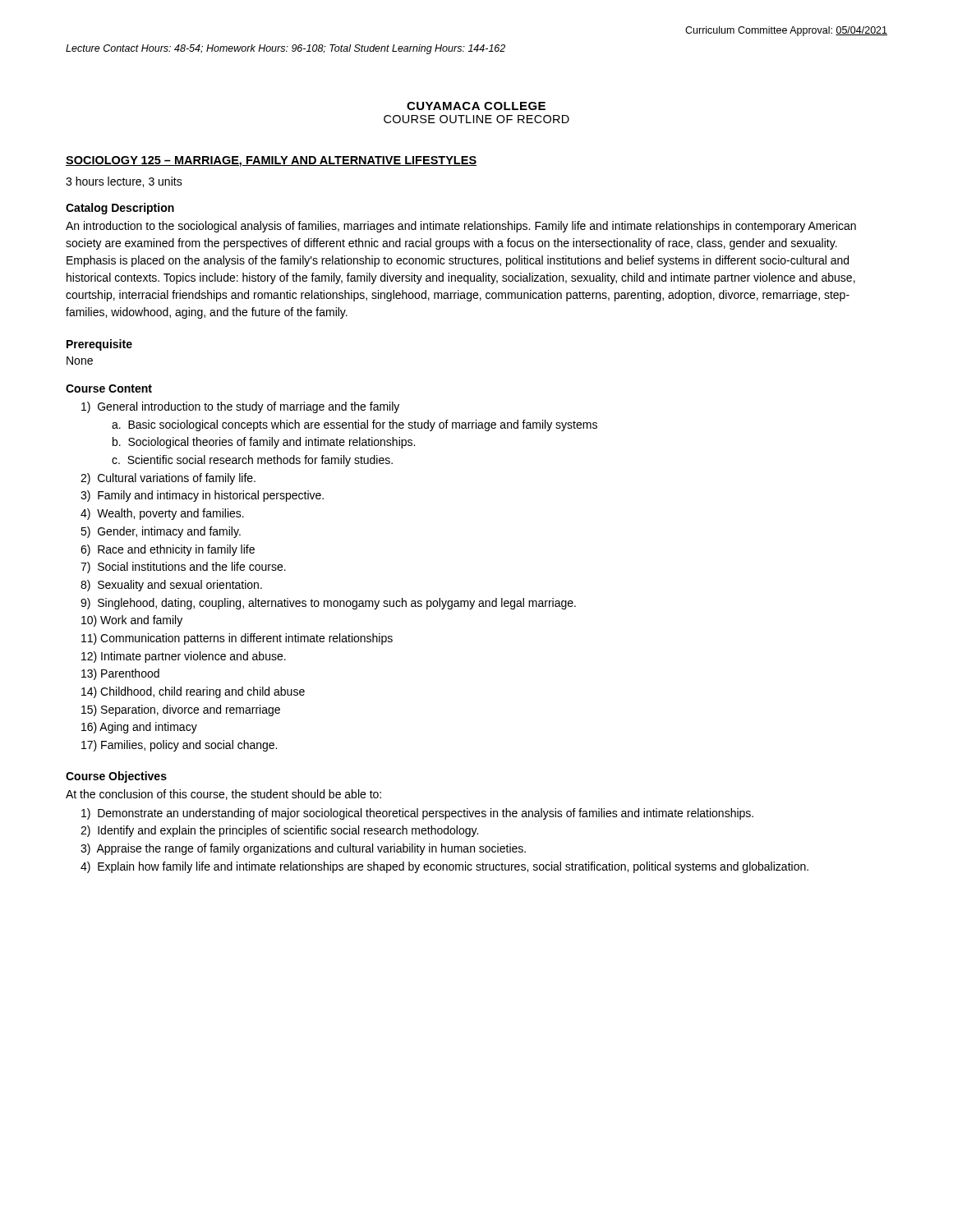Image resolution: width=953 pixels, height=1232 pixels.
Task: Click on the text that reads "3 hours lecture, 3 units"
Action: (x=124, y=182)
